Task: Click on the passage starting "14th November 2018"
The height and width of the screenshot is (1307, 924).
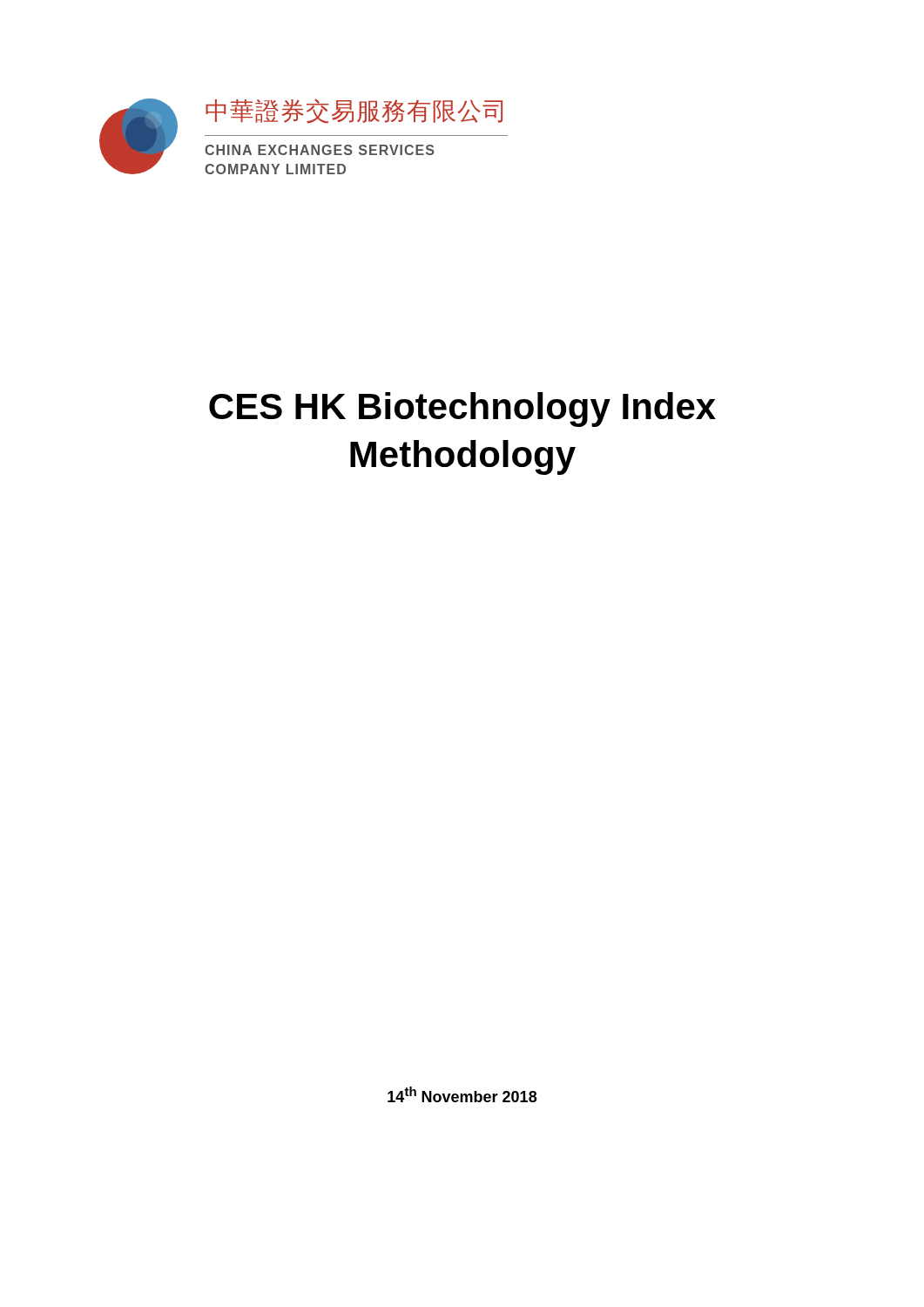Action: (x=462, y=1095)
